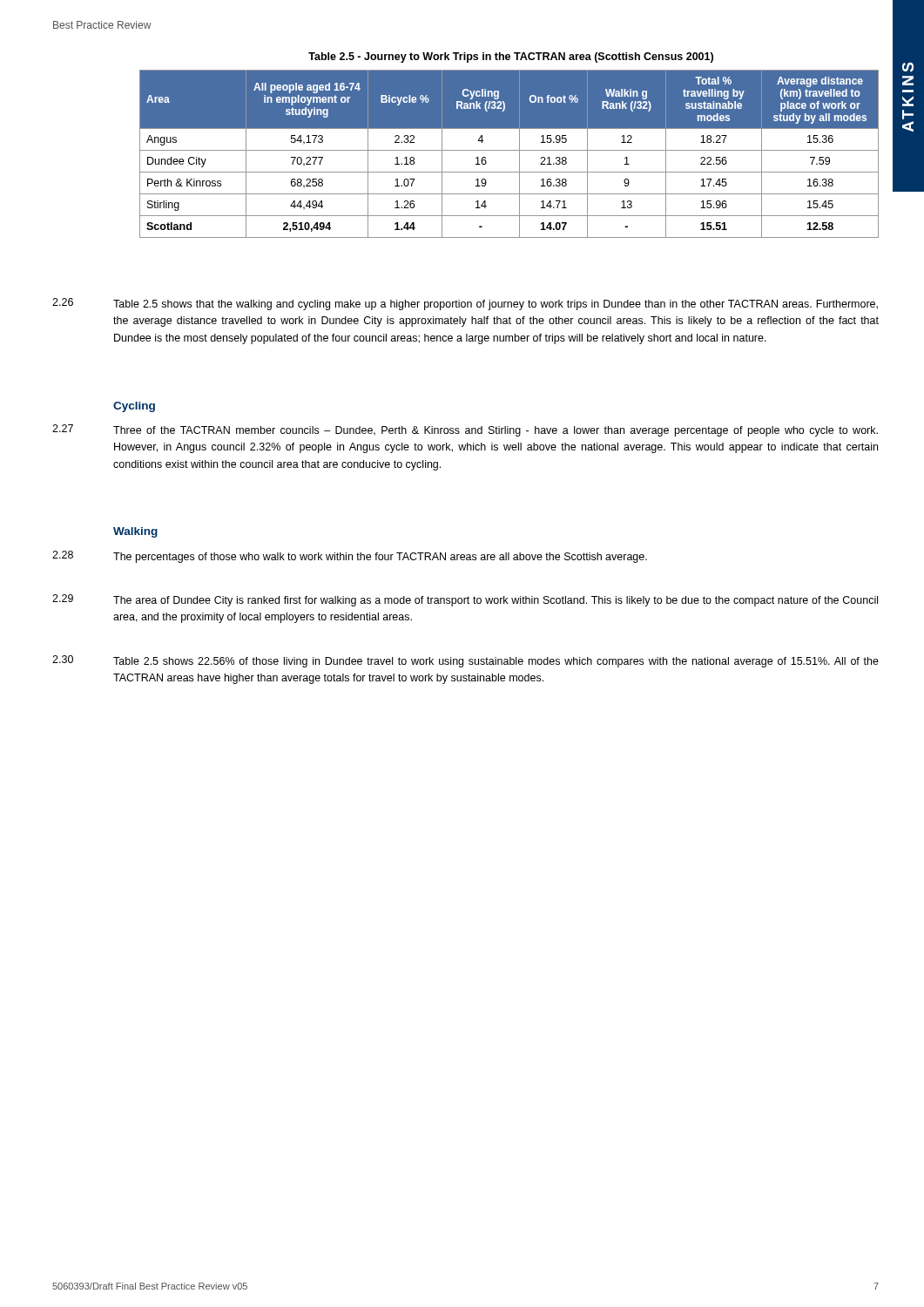Click on the text starting "Table 2.5 - Journey to Work Trips in"
Viewport: 924px width, 1307px height.
click(x=511, y=57)
